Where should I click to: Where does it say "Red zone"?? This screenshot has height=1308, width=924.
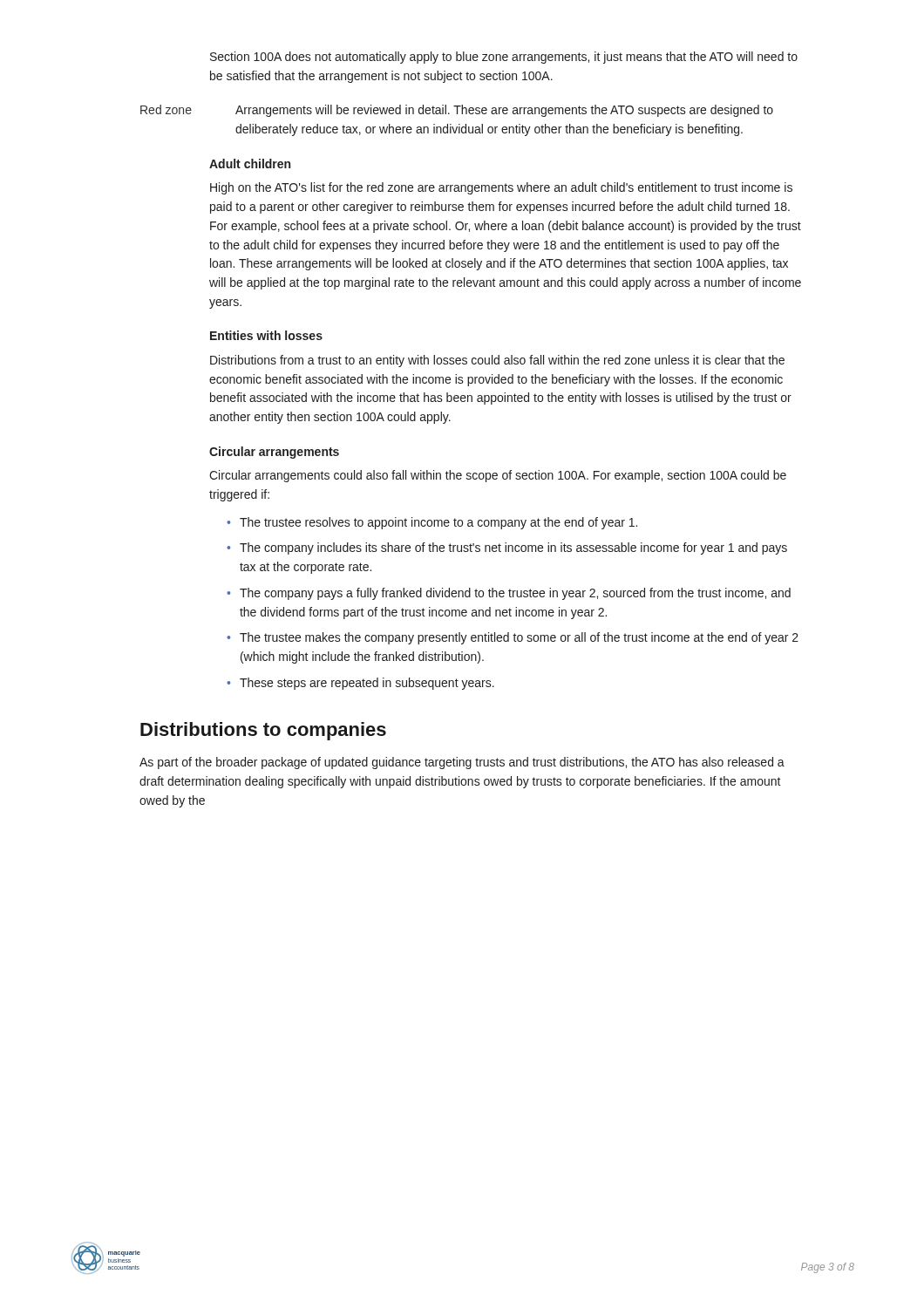(166, 110)
